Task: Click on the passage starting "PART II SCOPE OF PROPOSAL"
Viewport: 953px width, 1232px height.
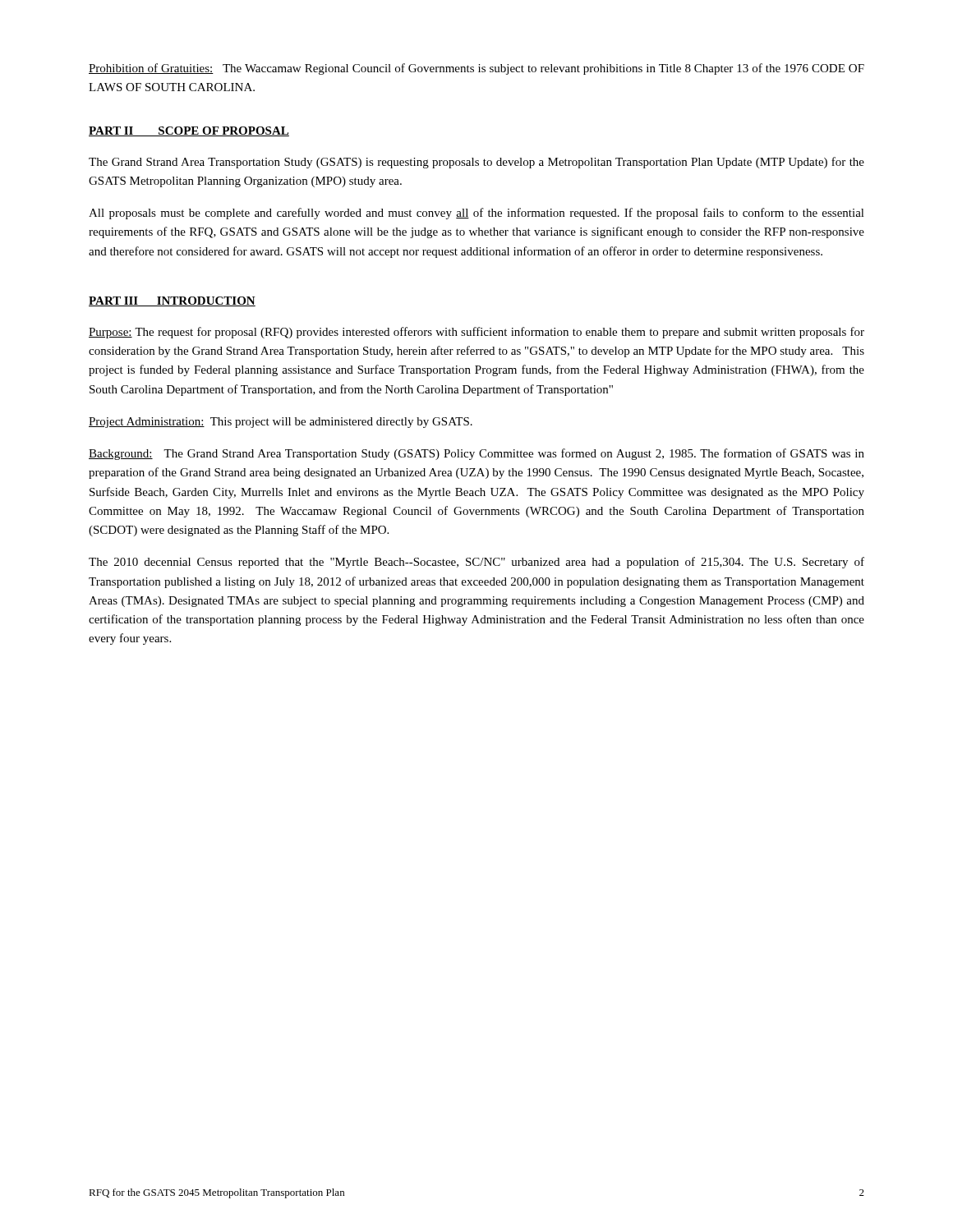Action: pos(189,130)
